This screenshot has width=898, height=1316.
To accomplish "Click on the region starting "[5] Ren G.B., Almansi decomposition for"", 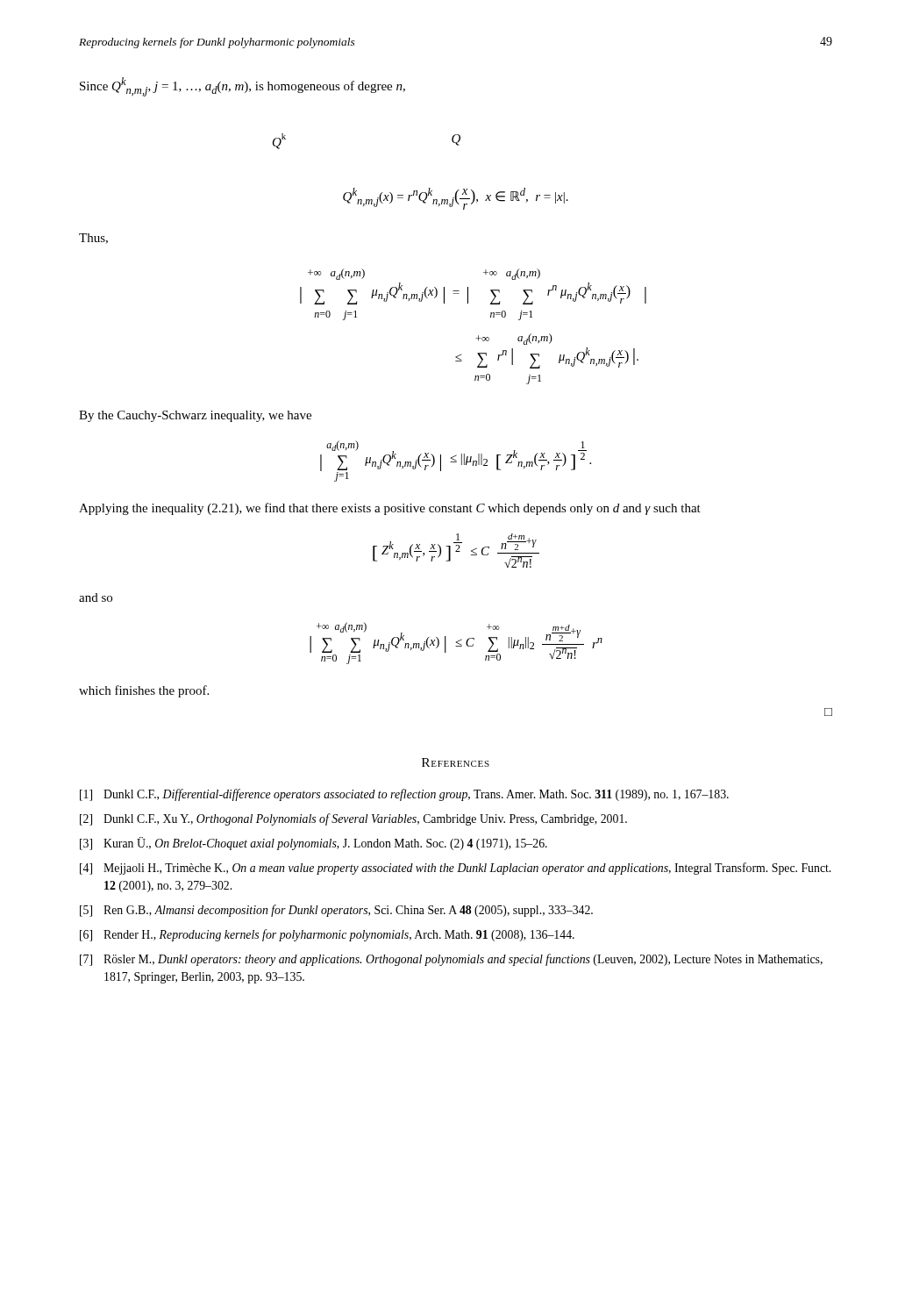I will (456, 910).
